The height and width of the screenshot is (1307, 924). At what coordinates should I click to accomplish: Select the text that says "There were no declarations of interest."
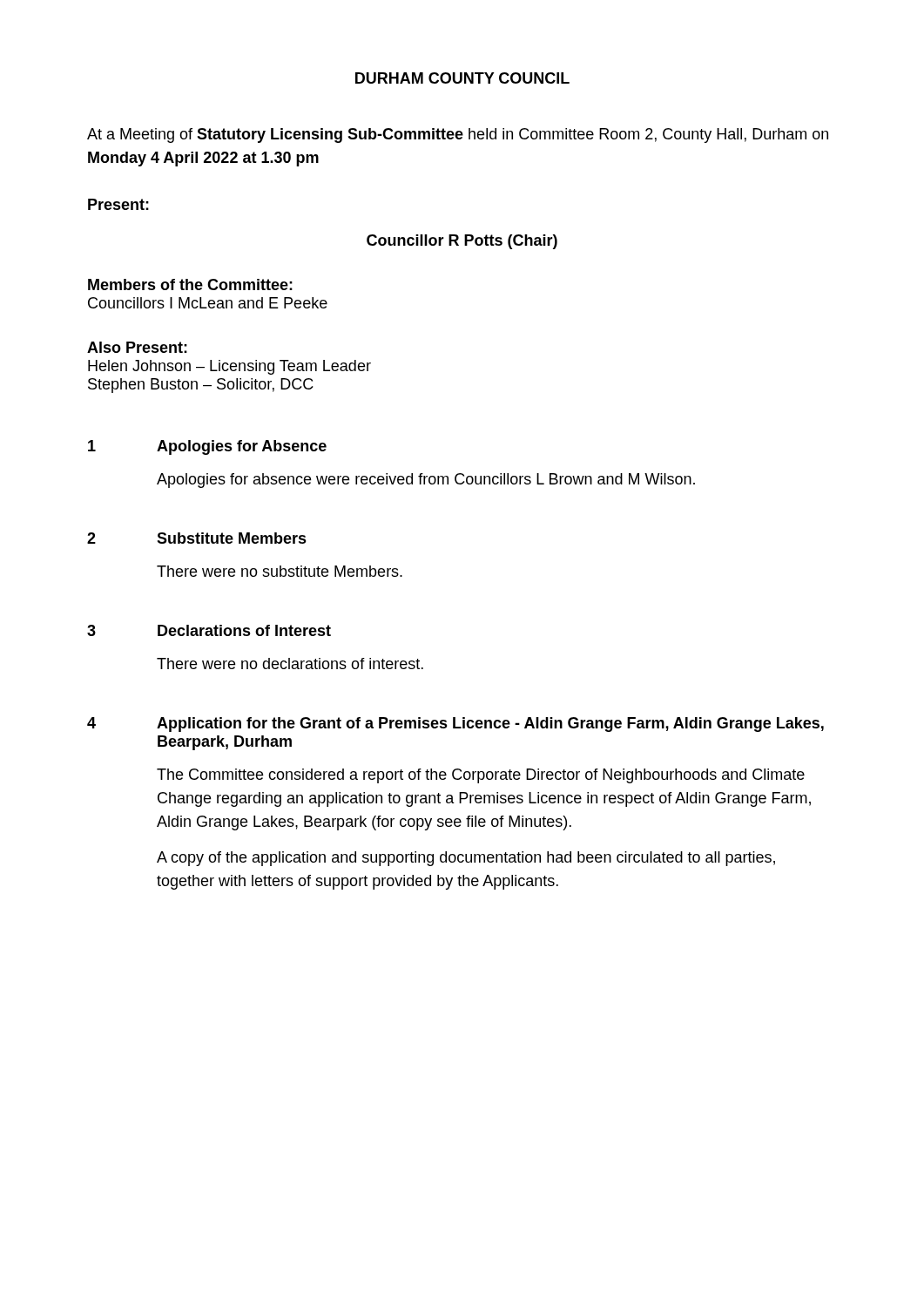tap(291, 664)
